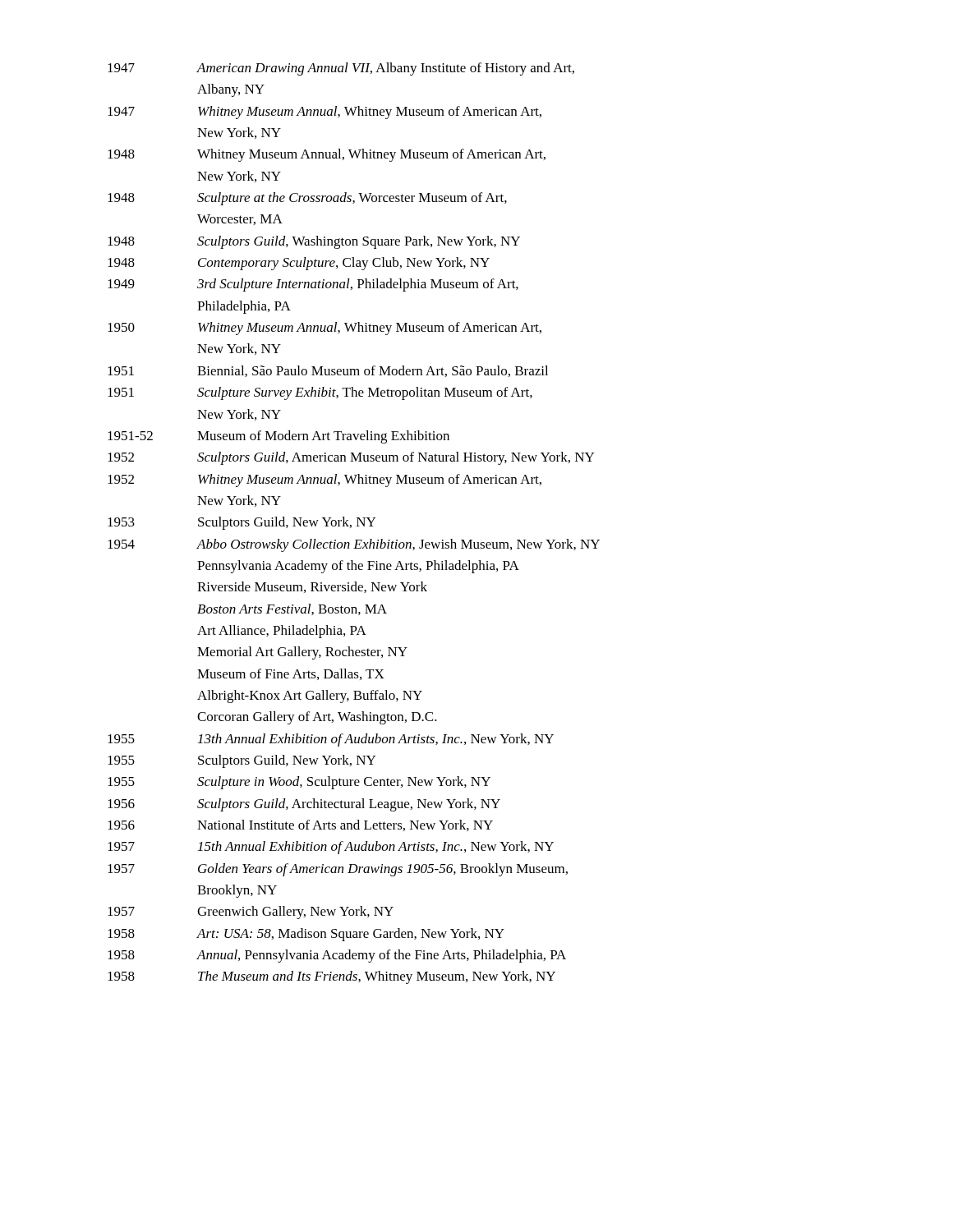Screen dimensions: 1232x953
Task: Point to the text block starting "1958 Annual, Pennsylvania Academy of"
Action: click(485, 955)
